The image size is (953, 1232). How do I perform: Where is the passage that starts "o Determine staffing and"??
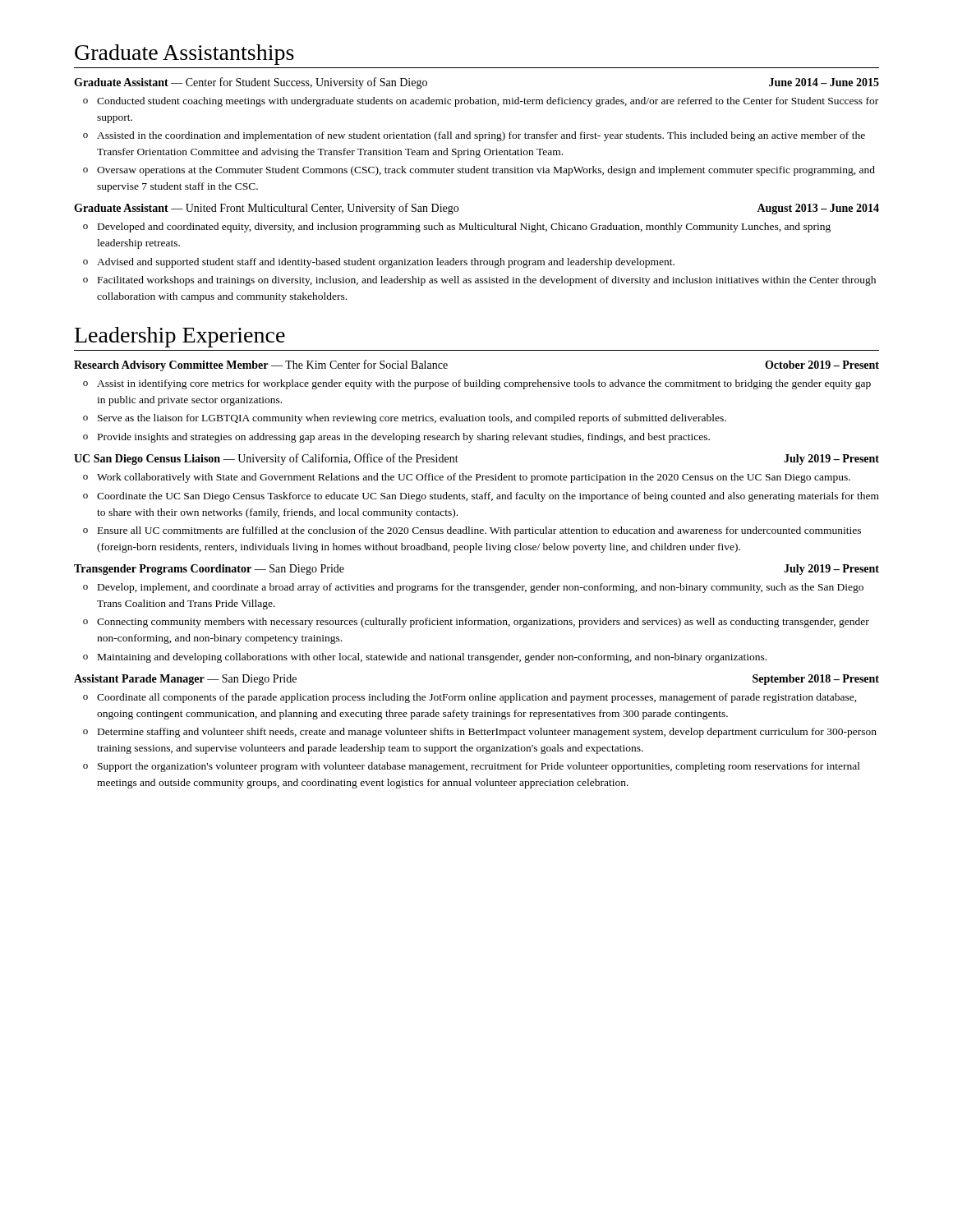click(x=476, y=740)
